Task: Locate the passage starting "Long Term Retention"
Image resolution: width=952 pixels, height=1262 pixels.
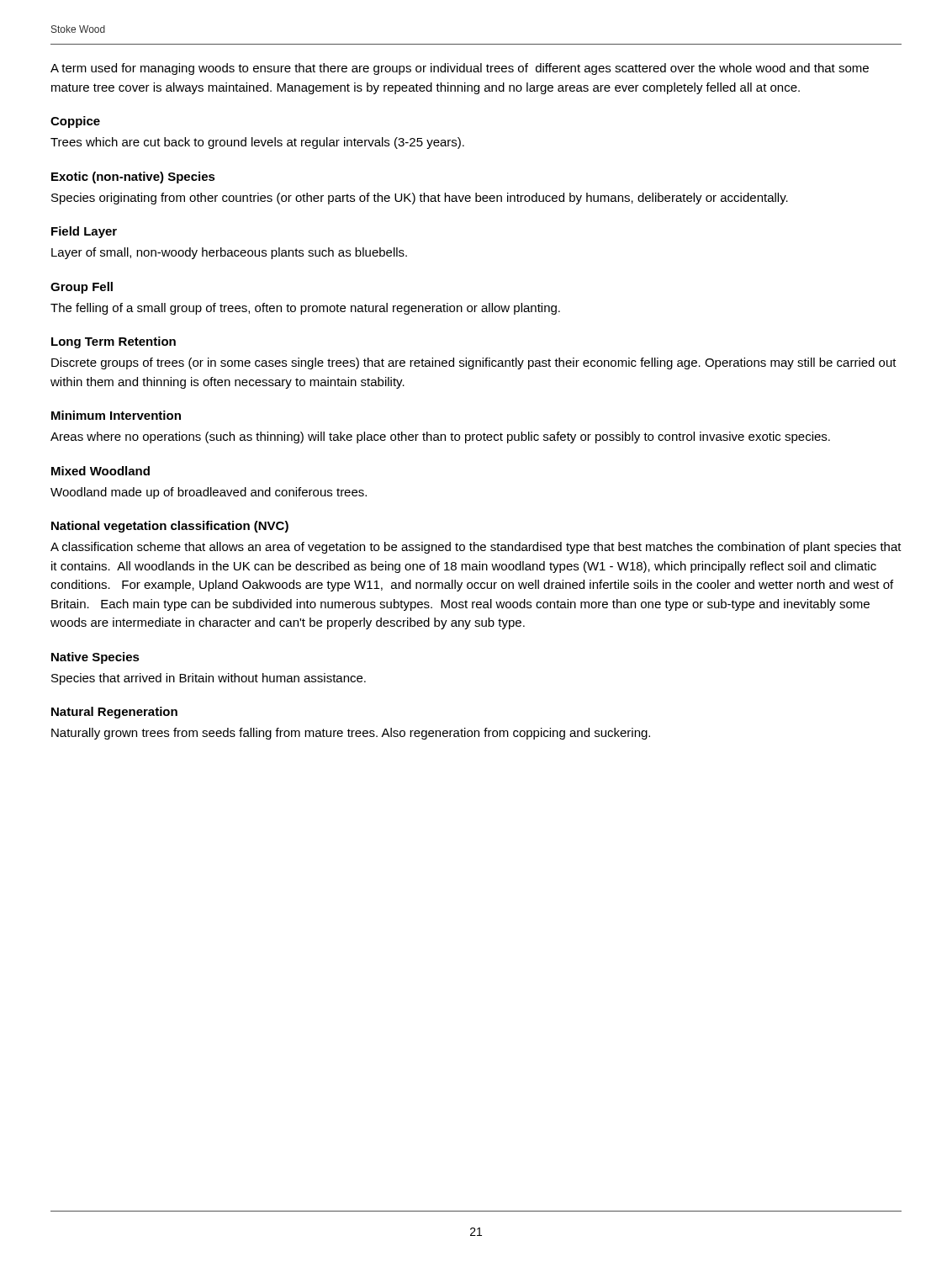Action: coord(113,341)
